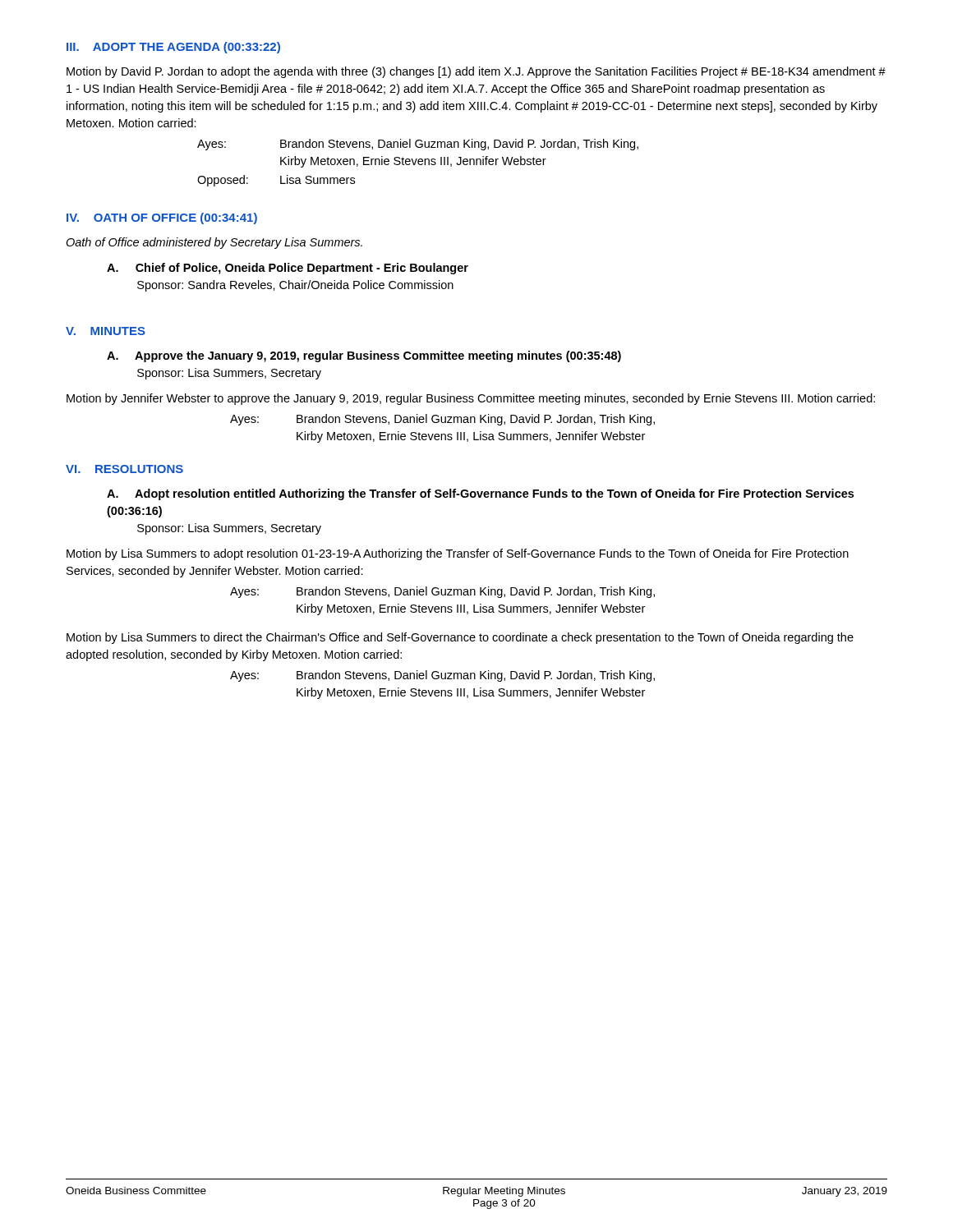Image resolution: width=953 pixels, height=1232 pixels.
Task: Select the region starting "VI. RESOLUTIONS"
Action: tap(125, 469)
